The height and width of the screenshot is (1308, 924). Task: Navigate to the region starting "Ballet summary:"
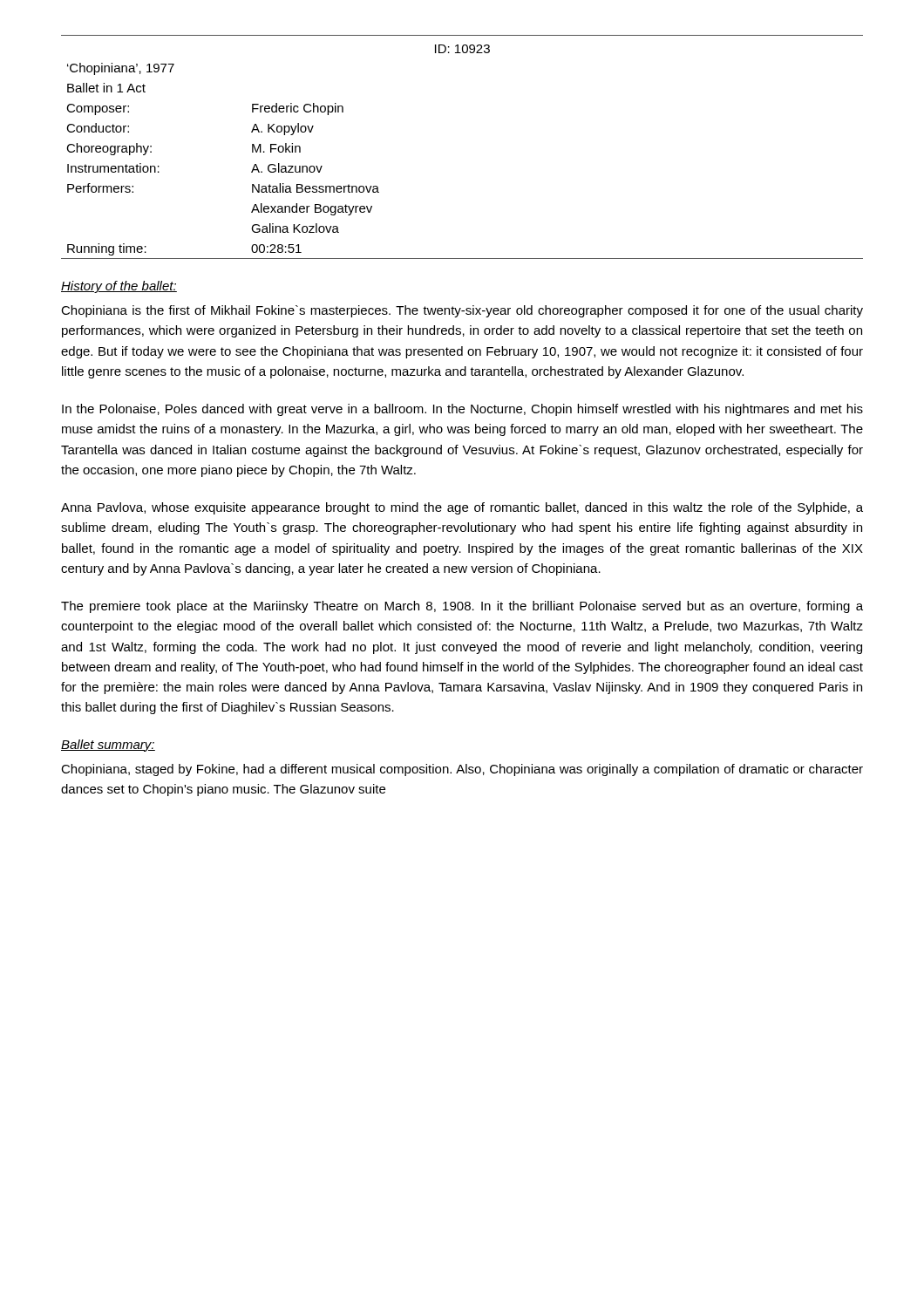(108, 744)
